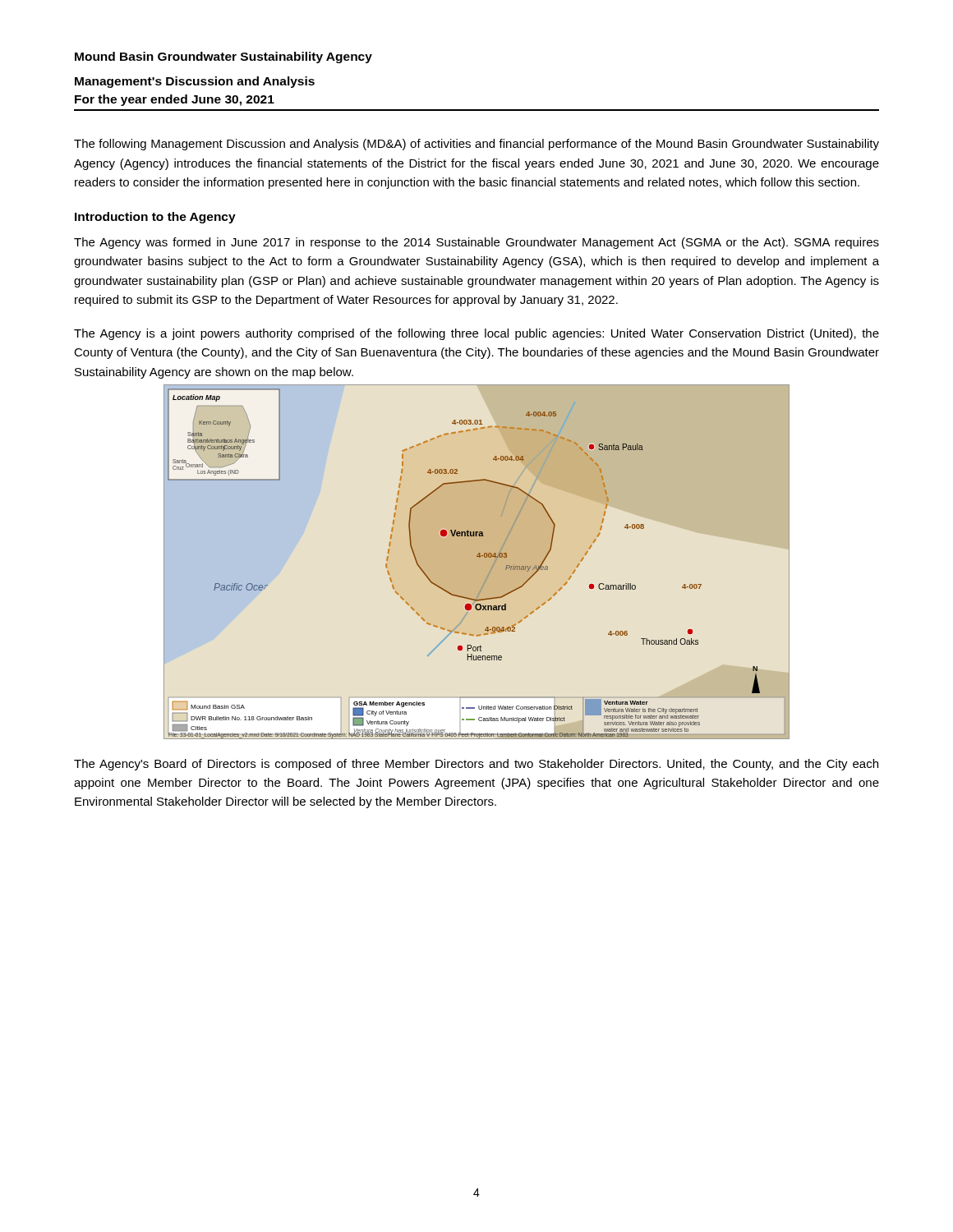Select the text block with the text "The Agency's Board of Directors is"
Viewport: 953px width, 1232px height.
476,782
